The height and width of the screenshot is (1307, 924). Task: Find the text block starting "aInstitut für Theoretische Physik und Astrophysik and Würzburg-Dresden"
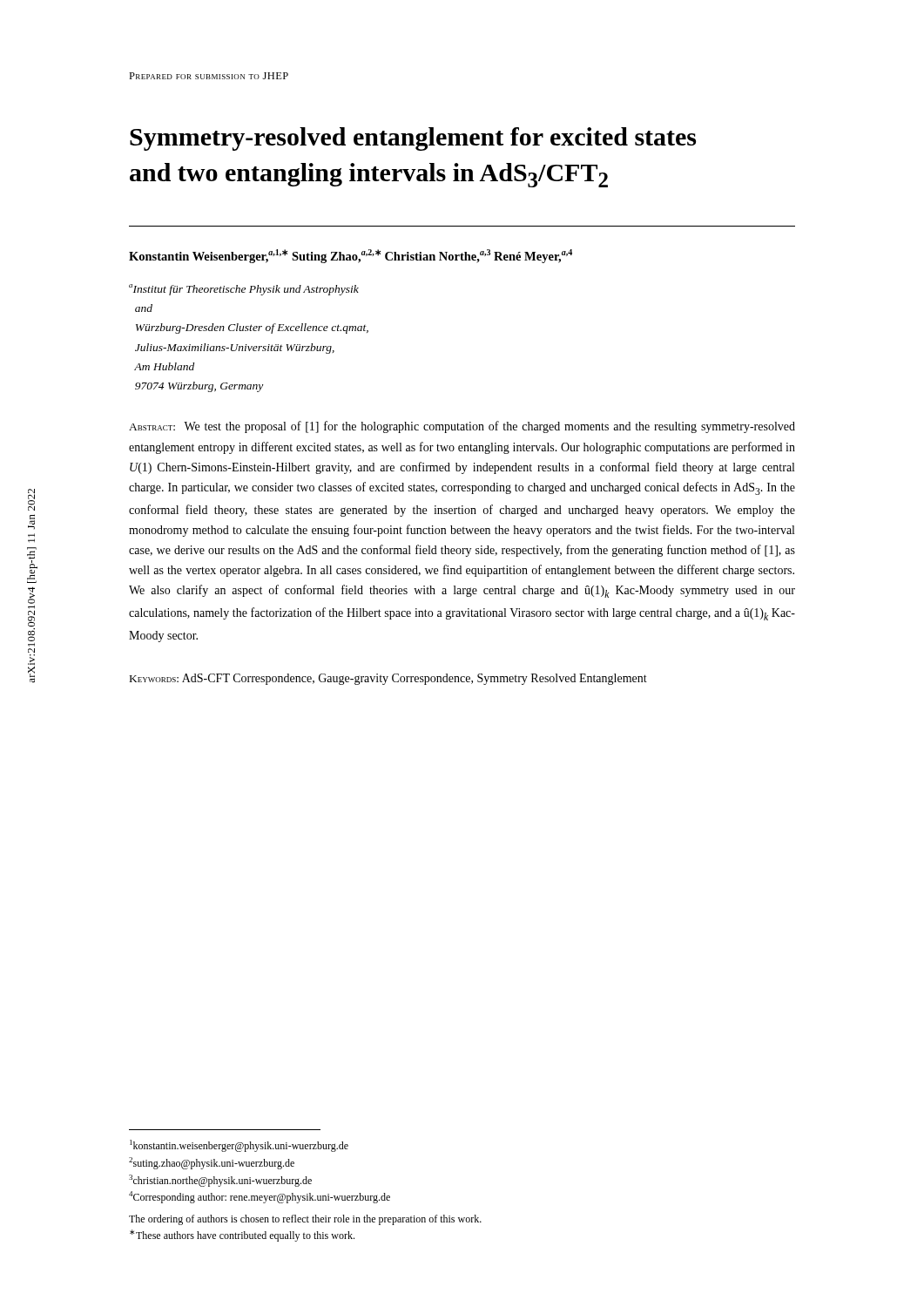249,336
